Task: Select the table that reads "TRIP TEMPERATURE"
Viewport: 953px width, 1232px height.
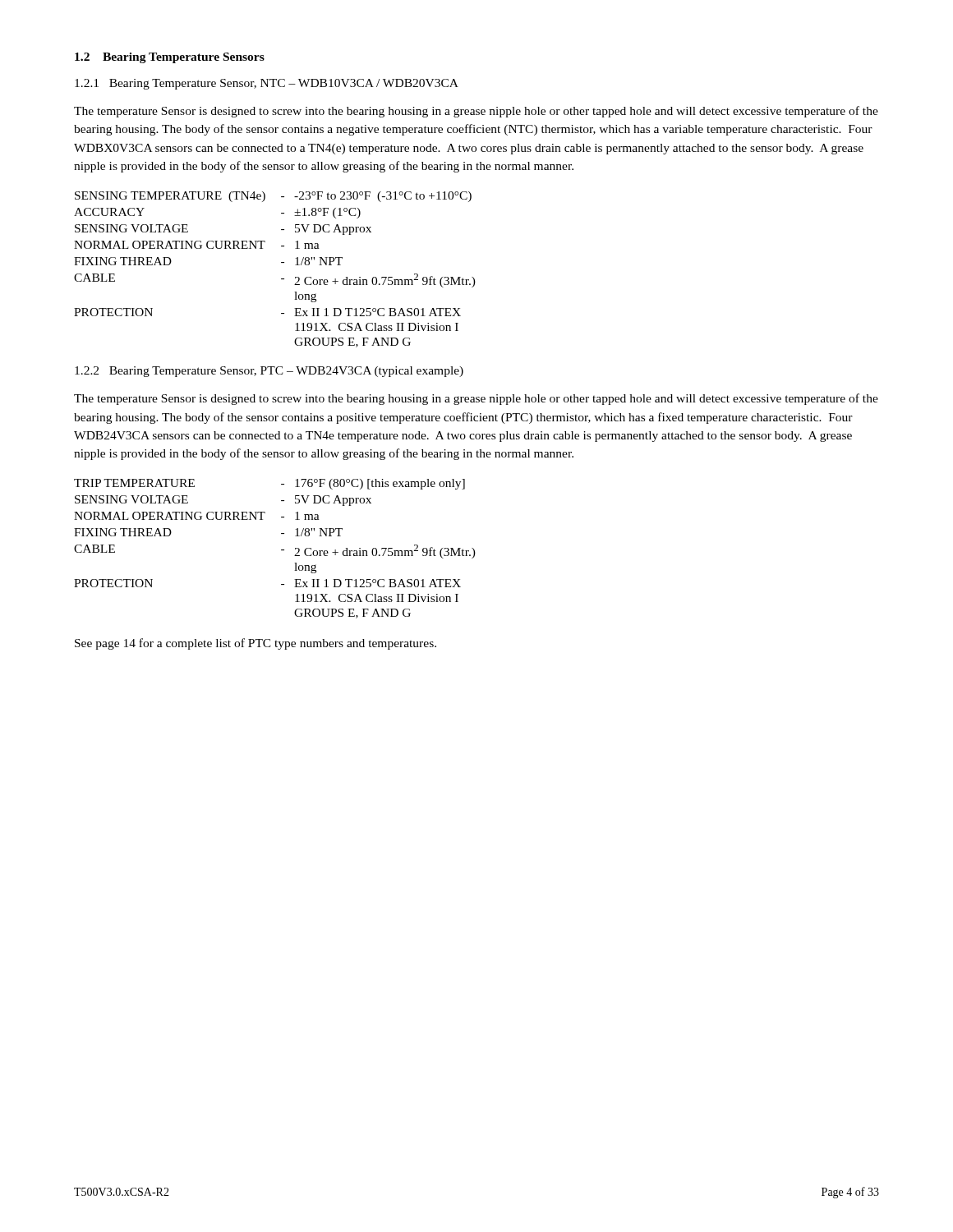Action: (476, 548)
